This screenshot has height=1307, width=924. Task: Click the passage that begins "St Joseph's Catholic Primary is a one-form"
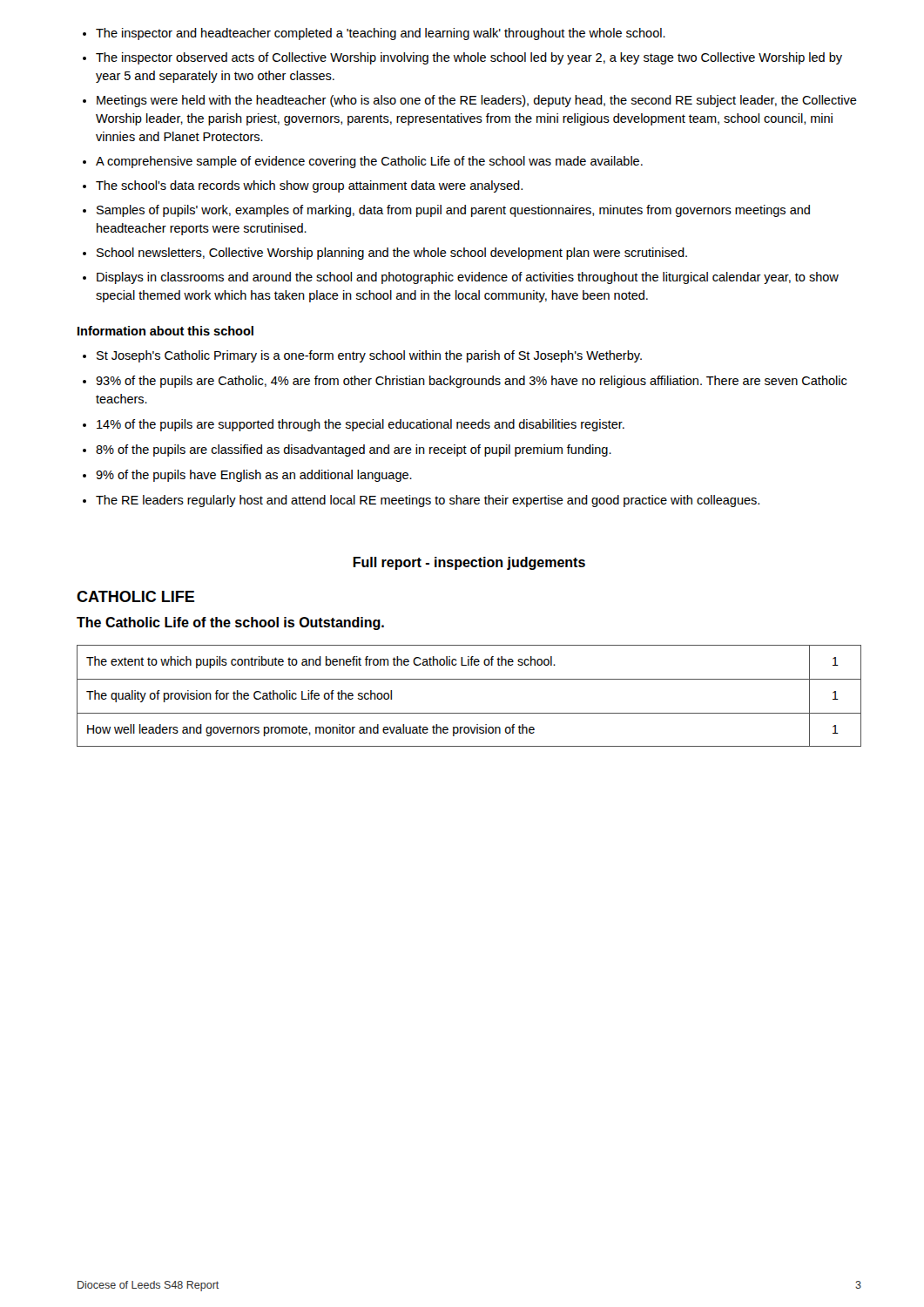pyautogui.click(x=469, y=428)
